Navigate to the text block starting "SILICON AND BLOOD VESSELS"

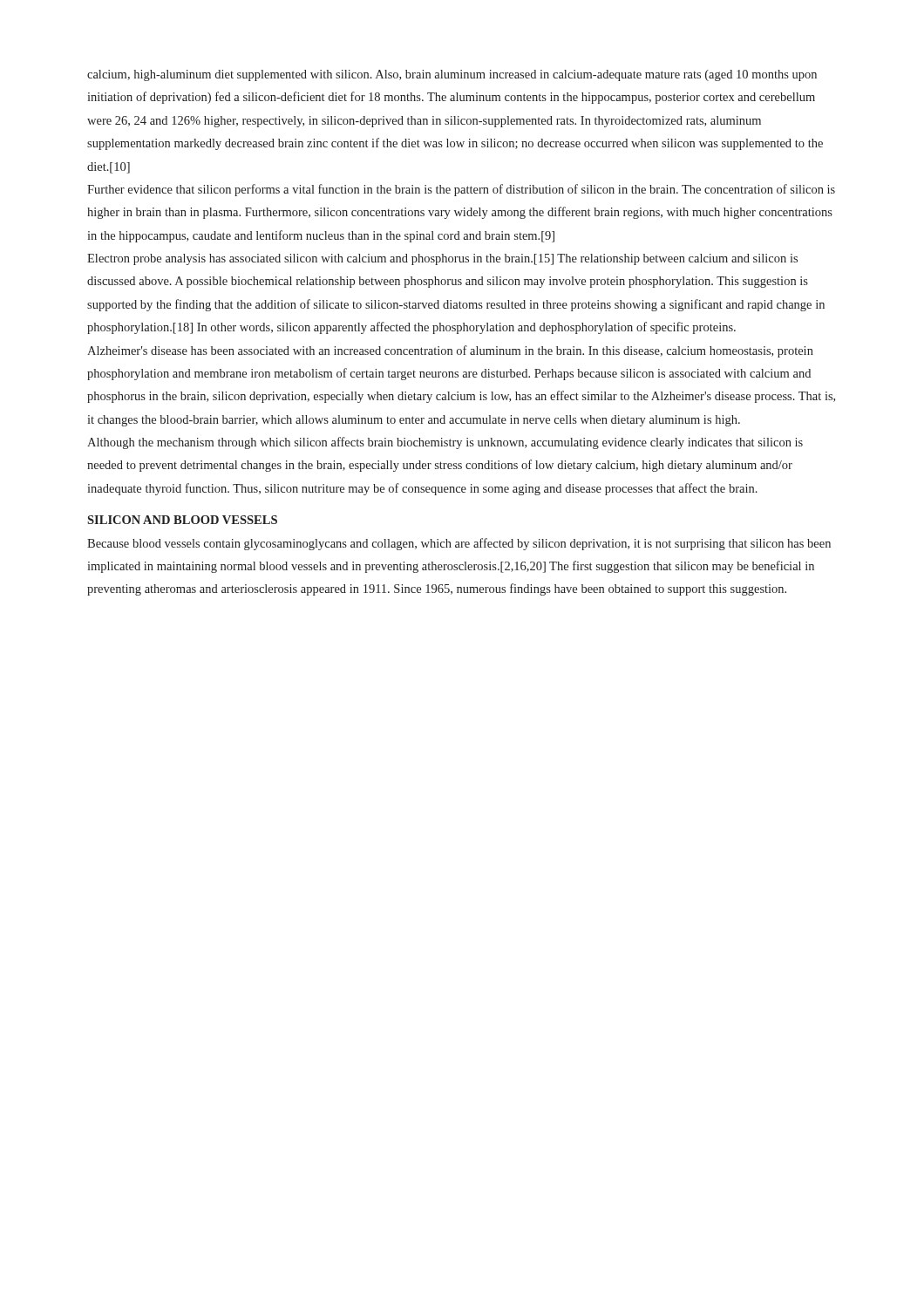point(182,520)
